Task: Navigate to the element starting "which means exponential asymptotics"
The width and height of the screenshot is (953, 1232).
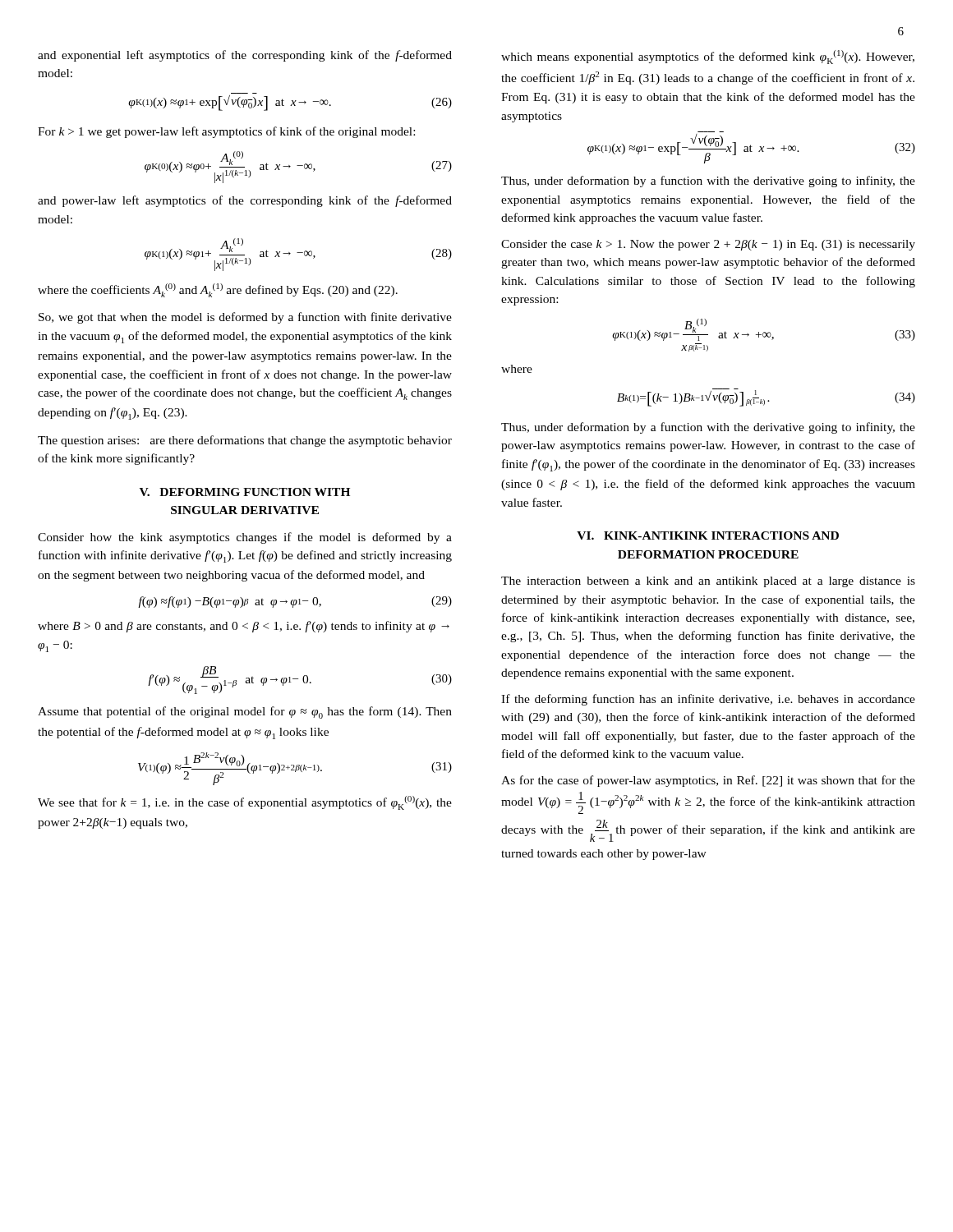Action: coord(708,85)
